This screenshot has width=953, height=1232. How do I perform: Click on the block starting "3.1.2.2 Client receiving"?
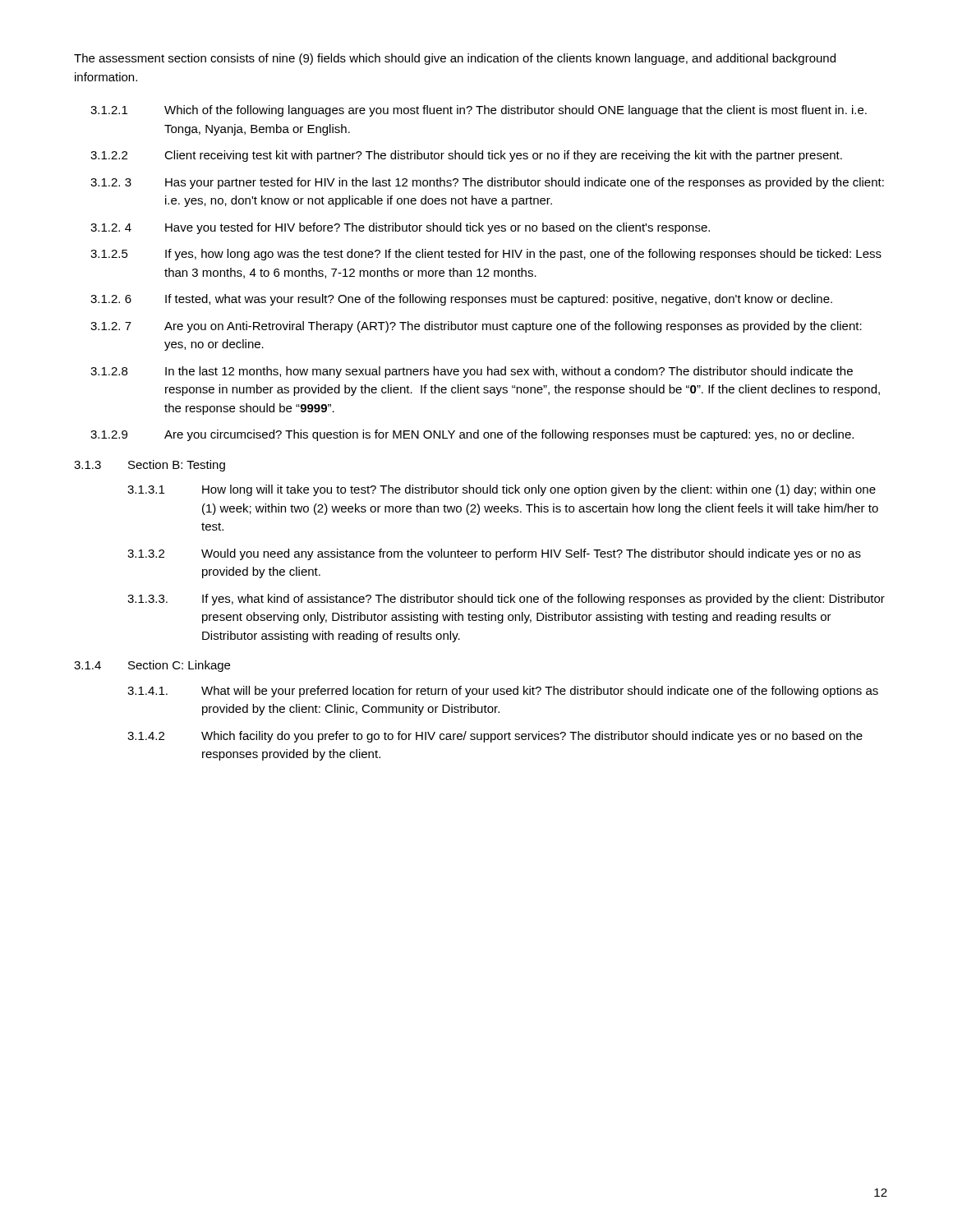(489, 155)
